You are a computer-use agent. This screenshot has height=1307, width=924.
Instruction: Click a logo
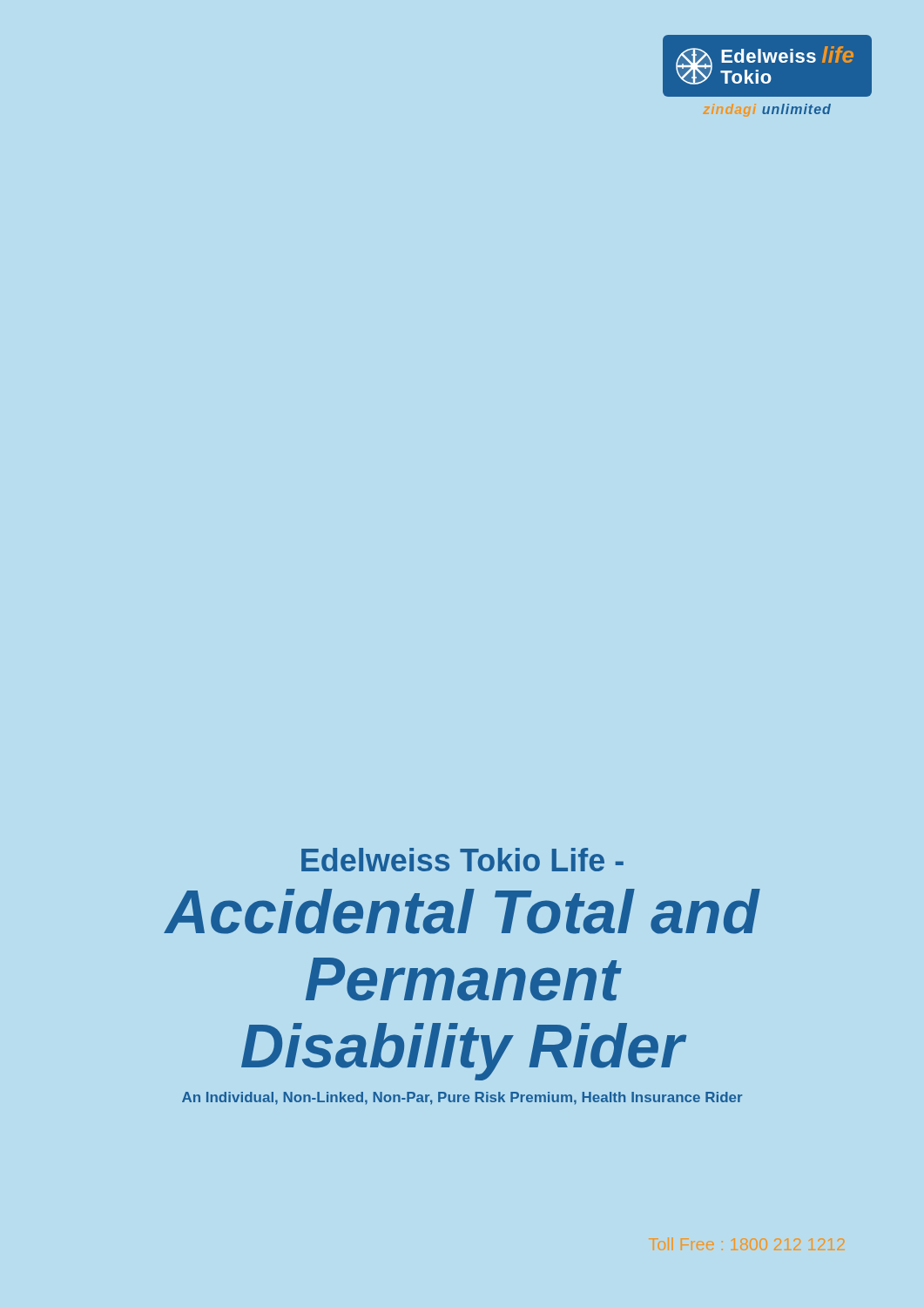(767, 76)
